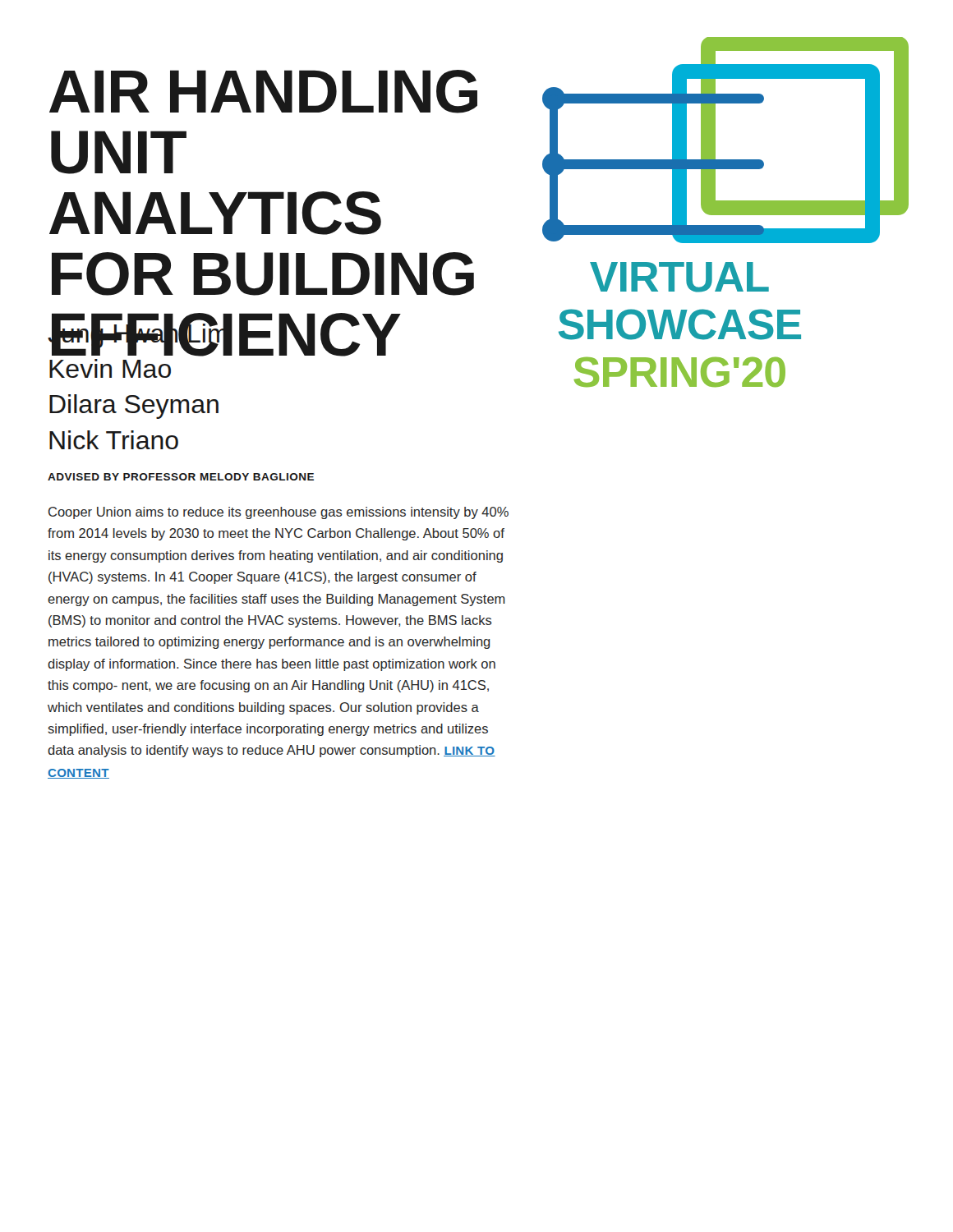Point to the block starting "Jung Hwan Lim Kevin Mao"

tap(223, 336)
